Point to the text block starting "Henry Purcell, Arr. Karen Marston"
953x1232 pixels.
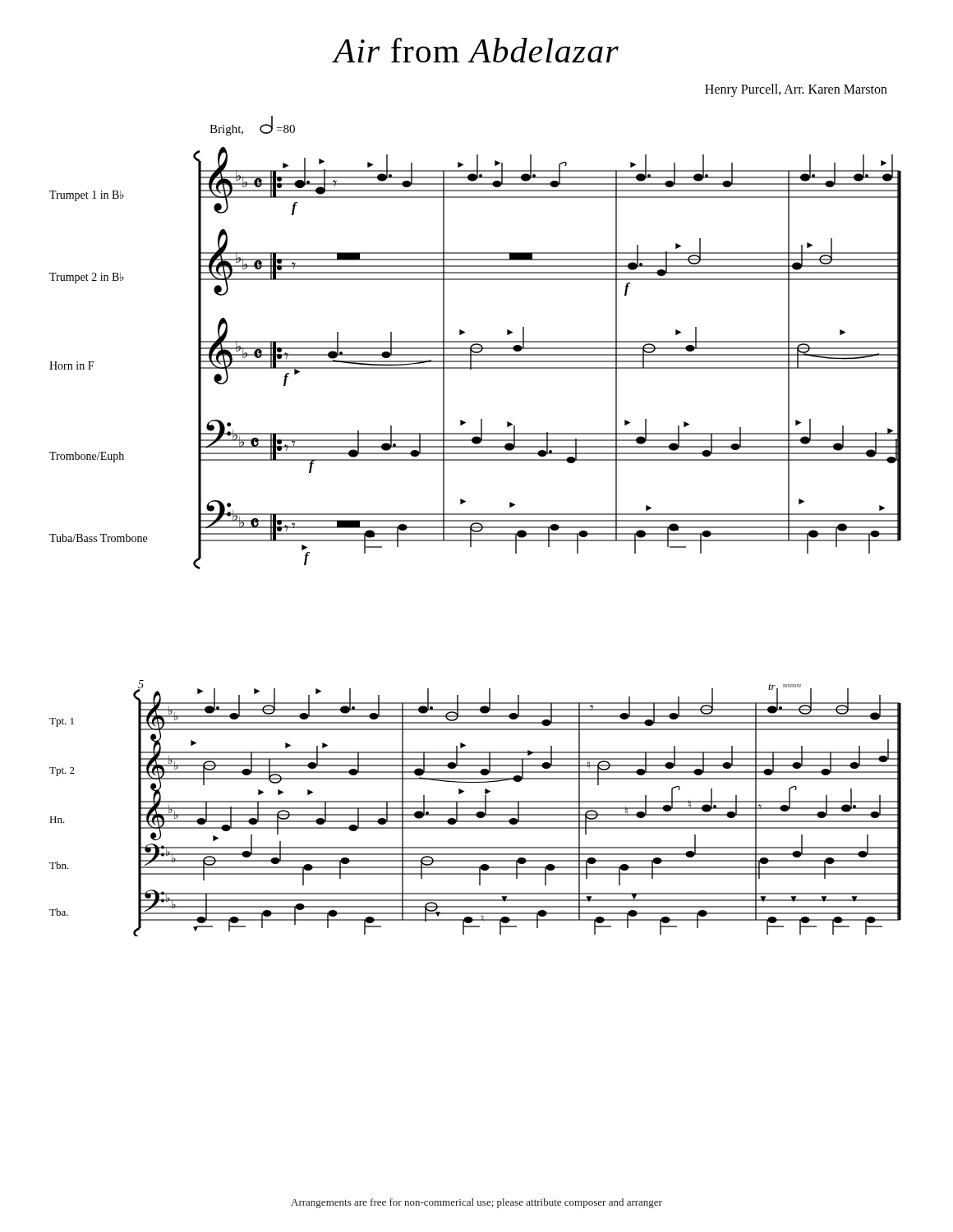(x=796, y=89)
